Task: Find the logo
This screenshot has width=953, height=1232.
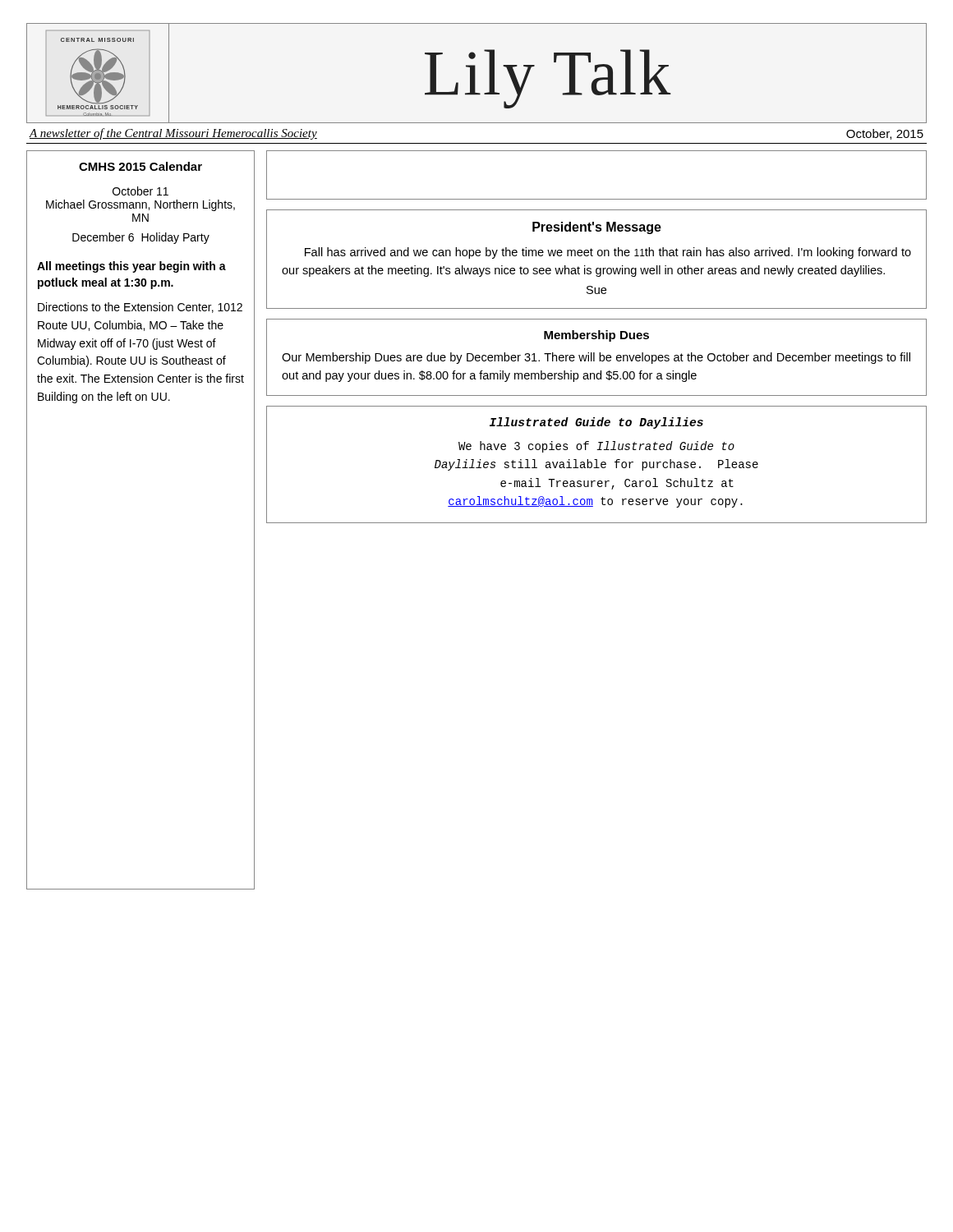Action: pyautogui.click(x=98, y=73)
